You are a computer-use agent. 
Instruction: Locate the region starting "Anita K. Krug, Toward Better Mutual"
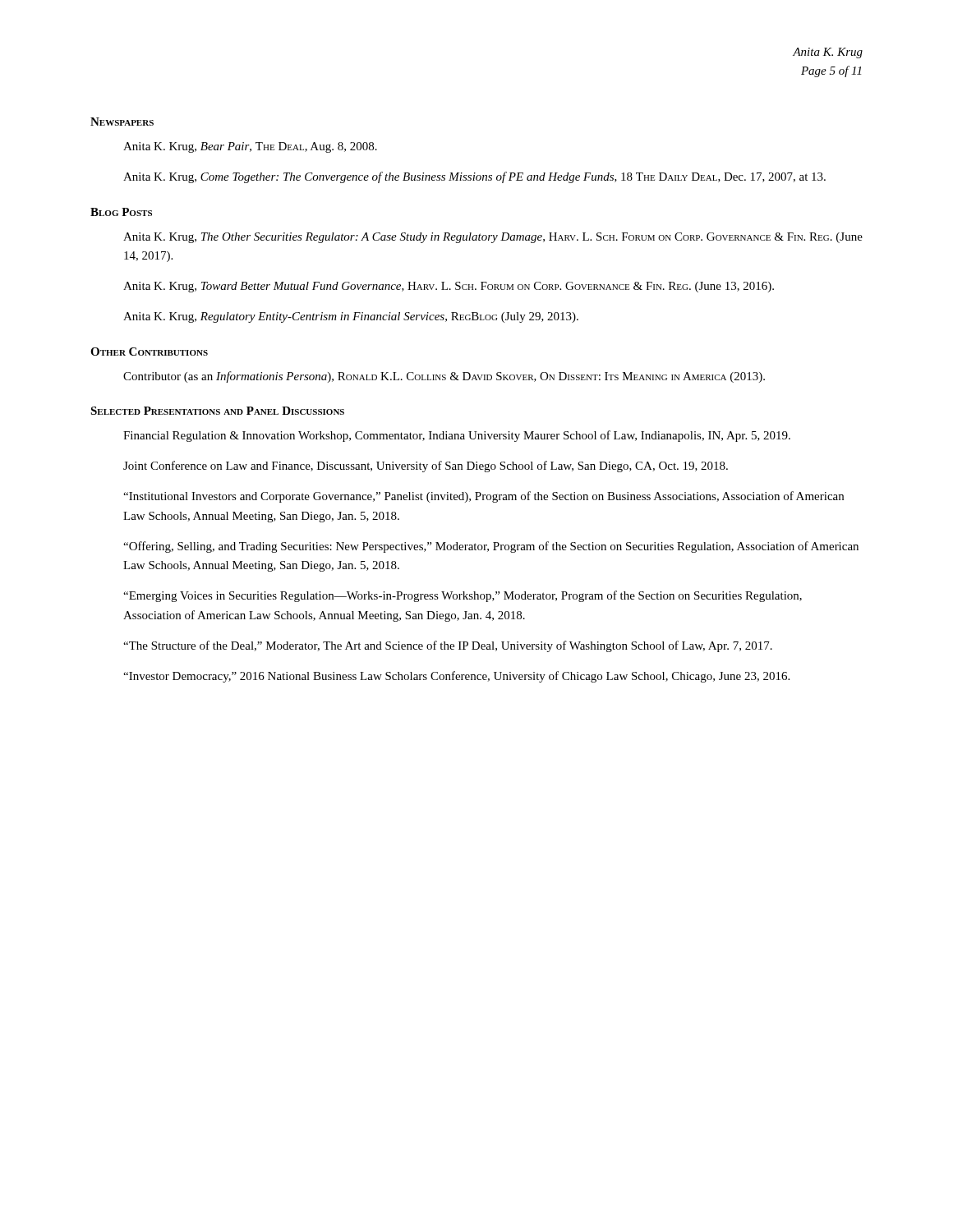[x=449, y=286]
